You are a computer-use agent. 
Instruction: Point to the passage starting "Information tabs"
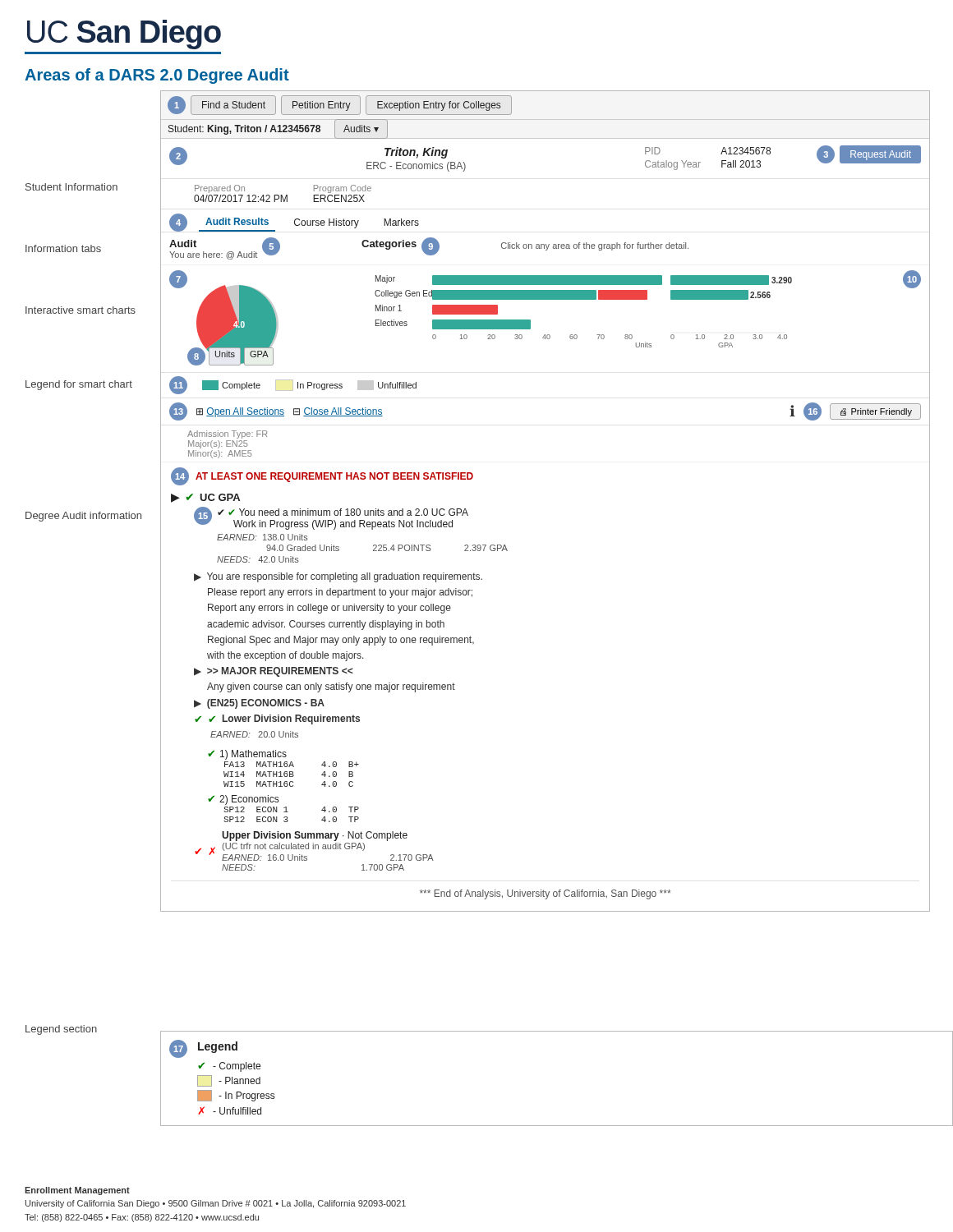coord(63,248)
